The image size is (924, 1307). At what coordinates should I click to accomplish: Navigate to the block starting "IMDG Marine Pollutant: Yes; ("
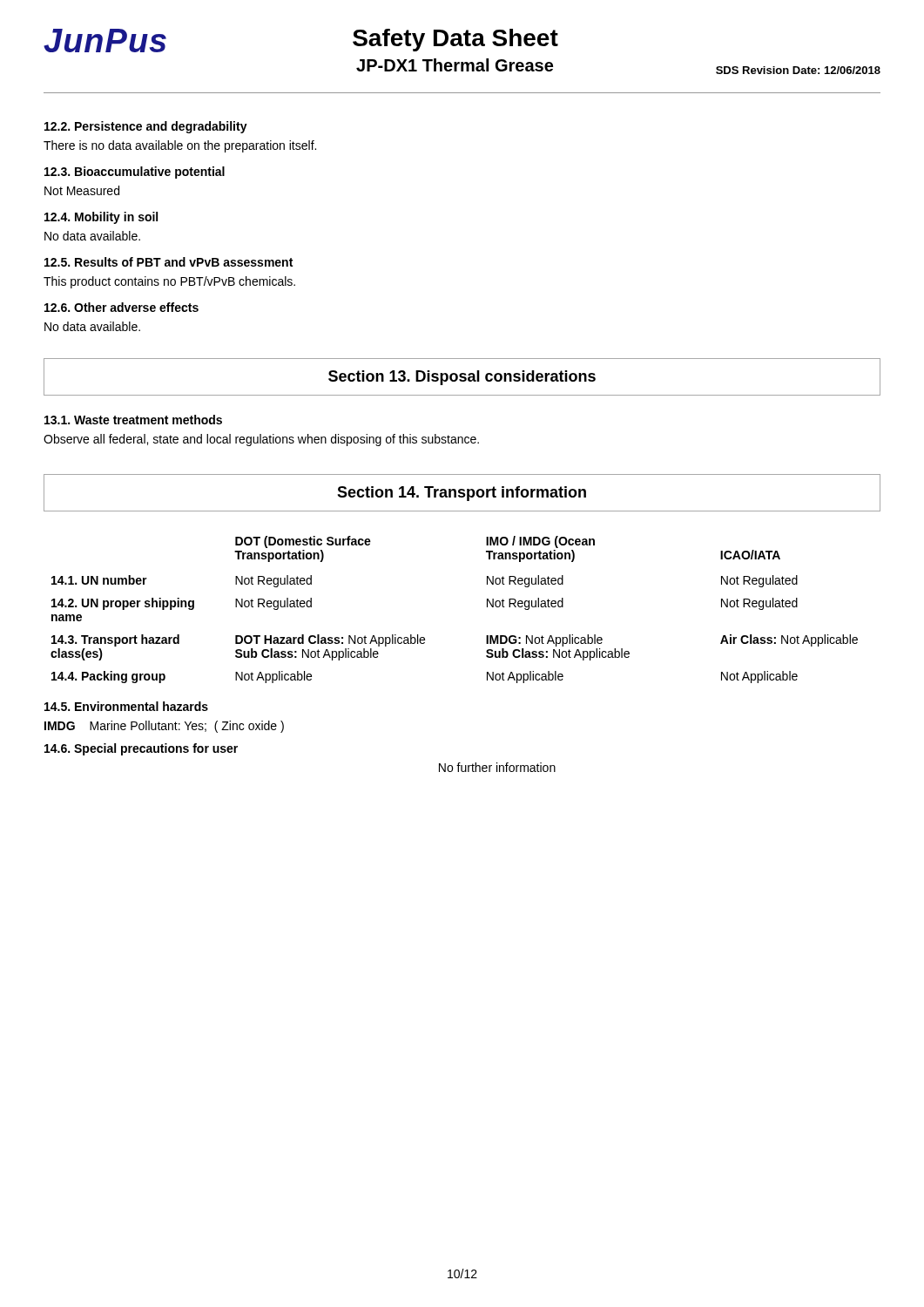tap(164, 726)
